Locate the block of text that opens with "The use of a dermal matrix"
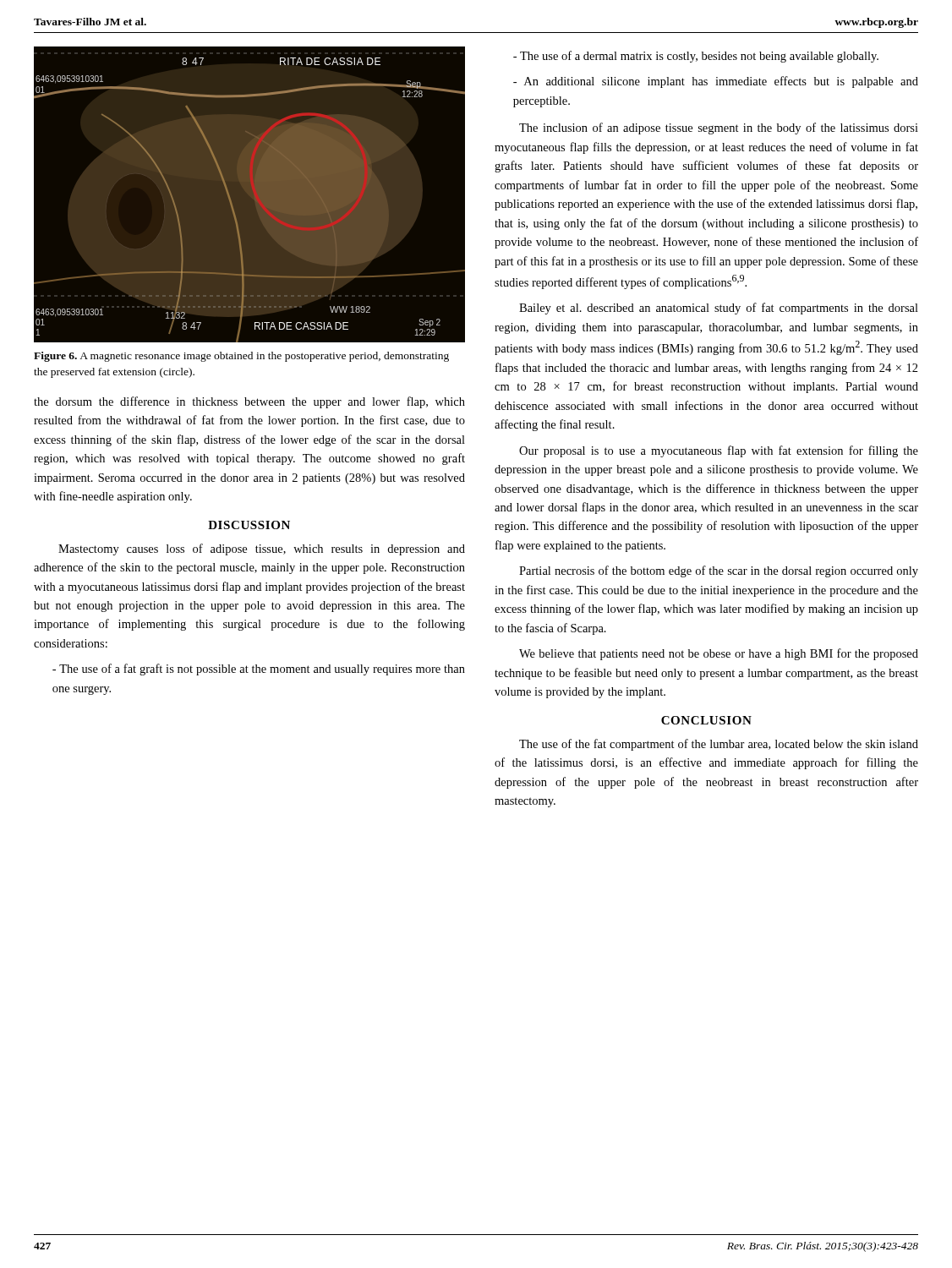Image resolution: width=952 pixels, height=1268 pixels. [696, 56]
